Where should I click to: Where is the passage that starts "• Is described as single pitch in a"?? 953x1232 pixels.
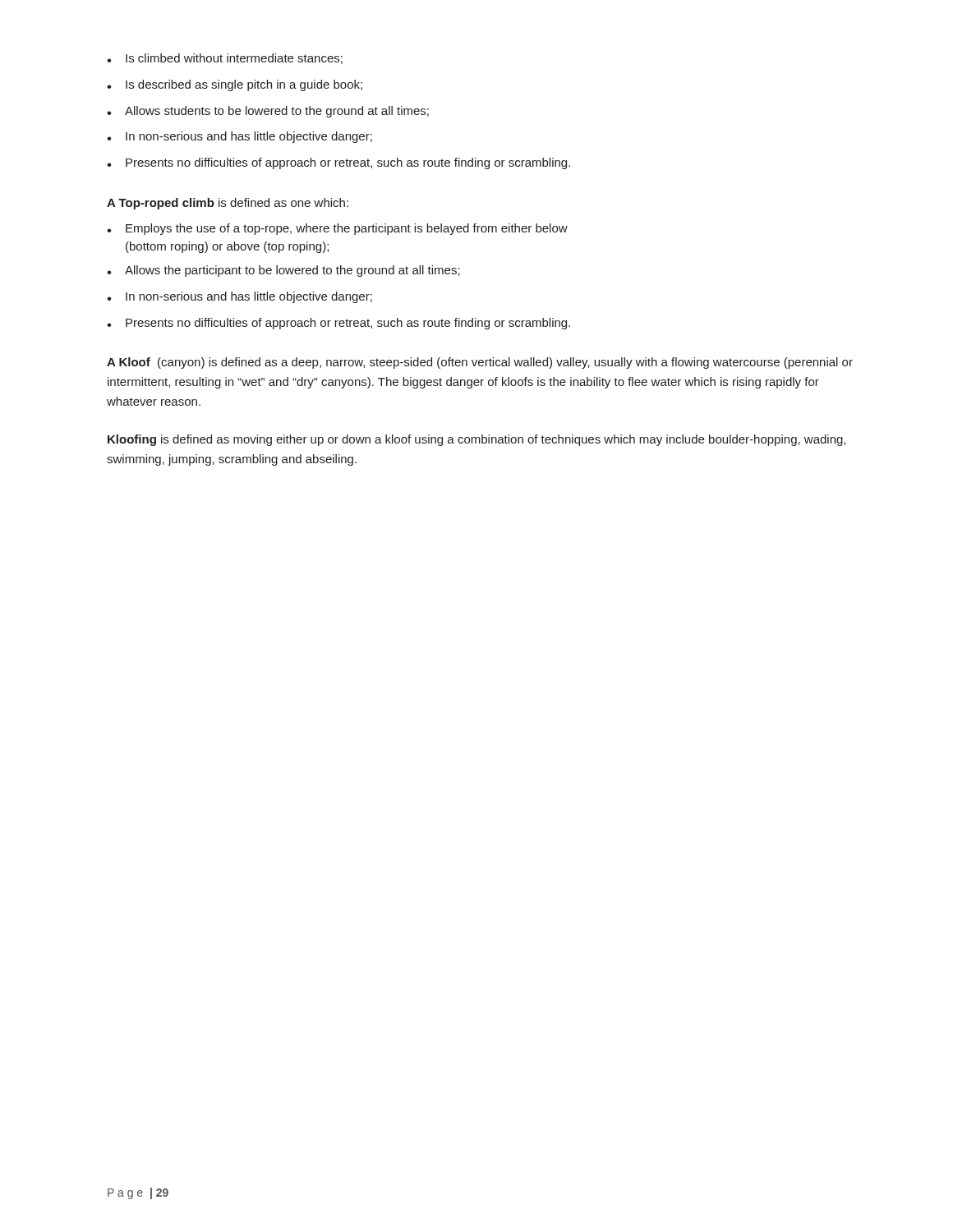[x=235, y=85]
